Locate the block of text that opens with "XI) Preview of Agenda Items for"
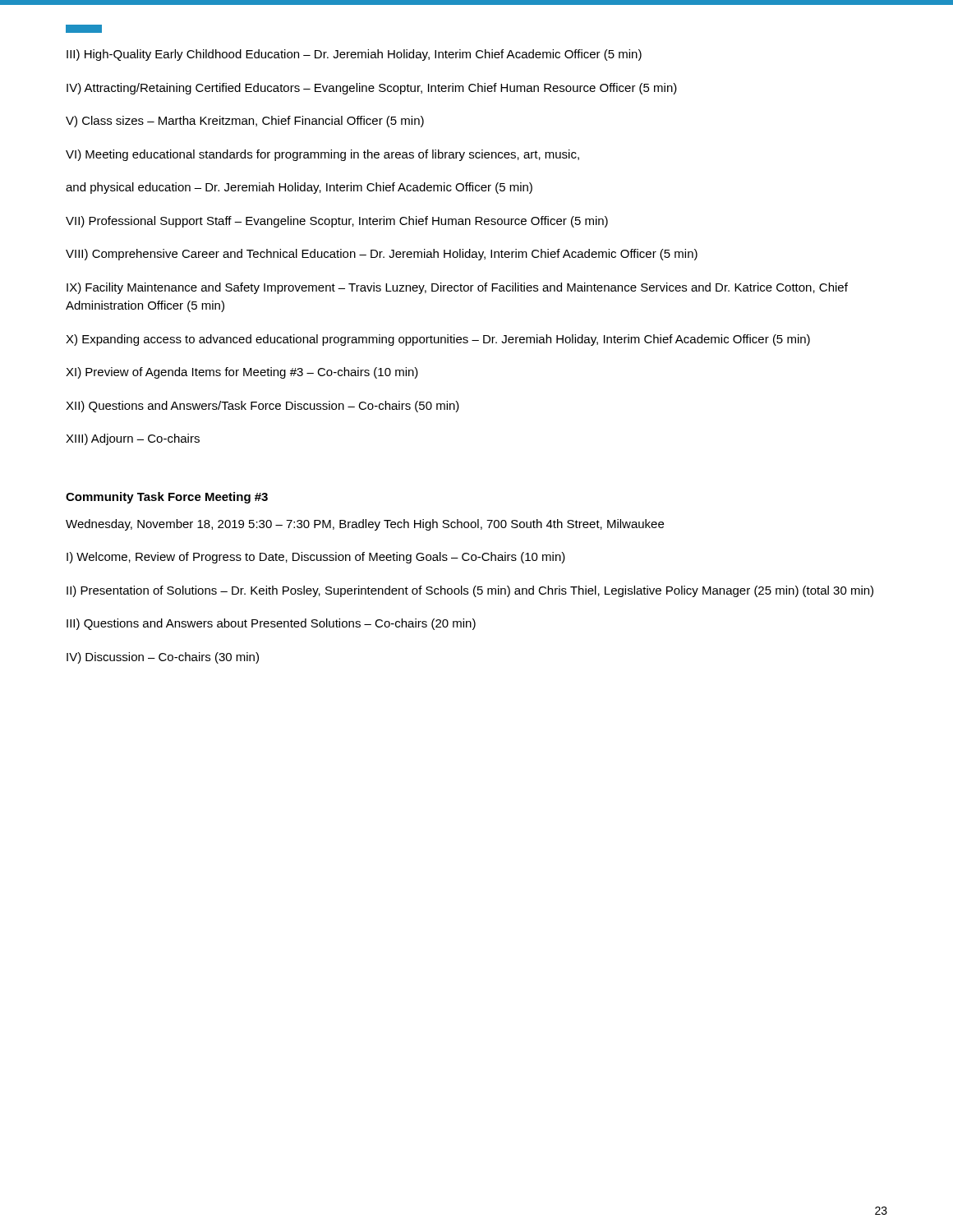This screenshot has height=1232, width=953. [242, 372]
